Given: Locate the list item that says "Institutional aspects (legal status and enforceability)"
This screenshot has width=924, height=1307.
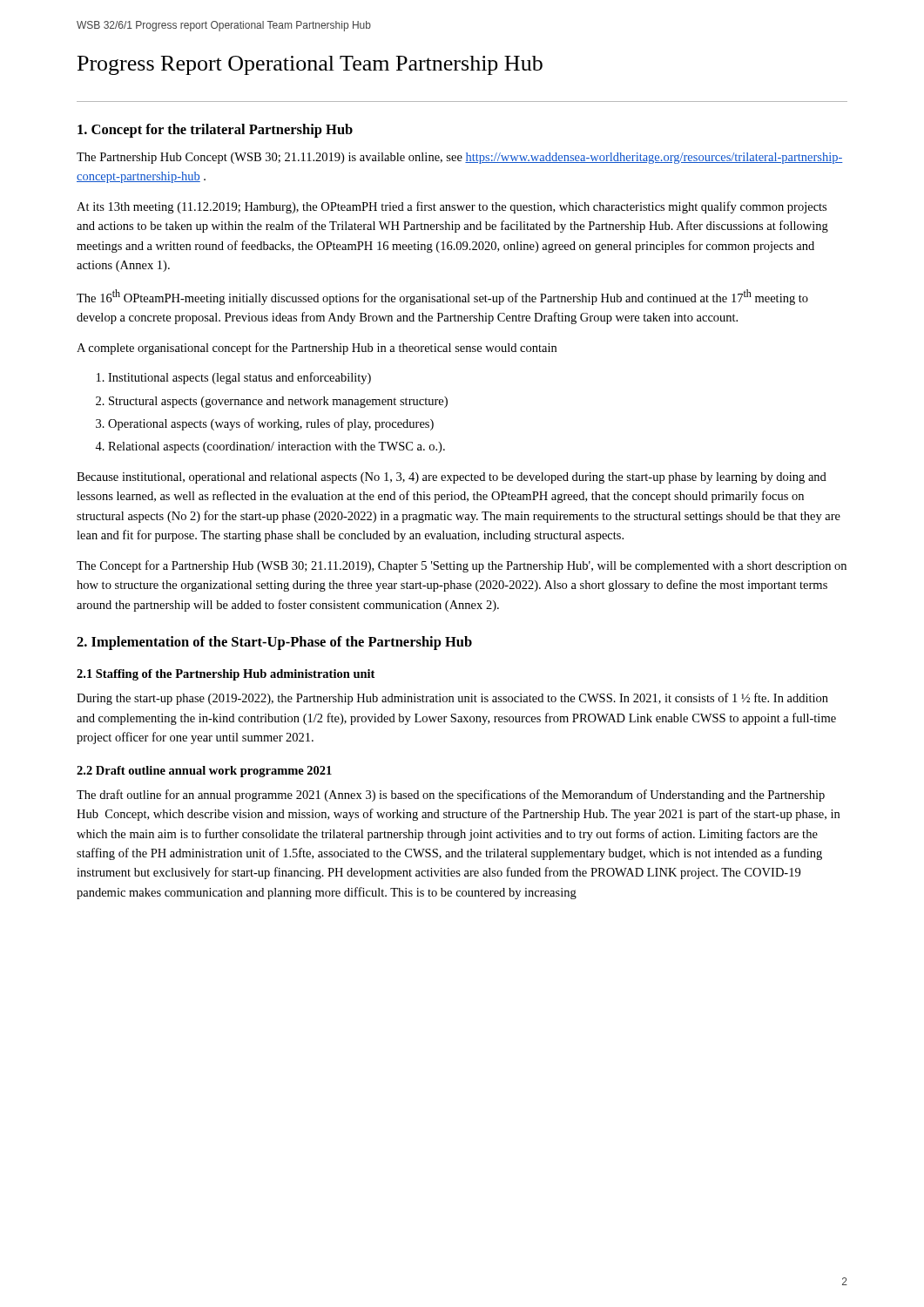Looking at the screenshot, I should [x=239, y=378].
